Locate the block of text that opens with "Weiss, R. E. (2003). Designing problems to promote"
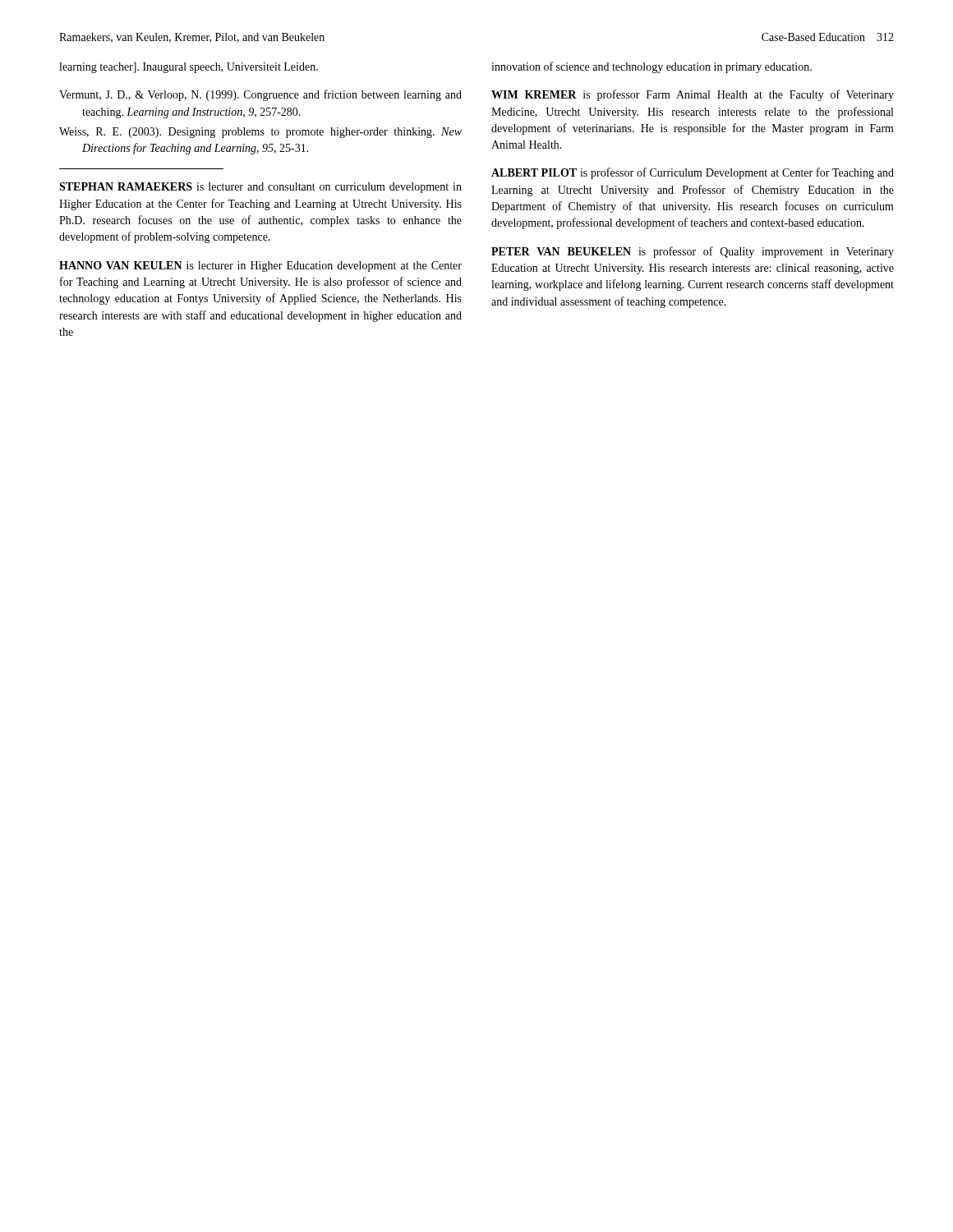The width and height of the screenshot is (953, 1232). point(260,140)
